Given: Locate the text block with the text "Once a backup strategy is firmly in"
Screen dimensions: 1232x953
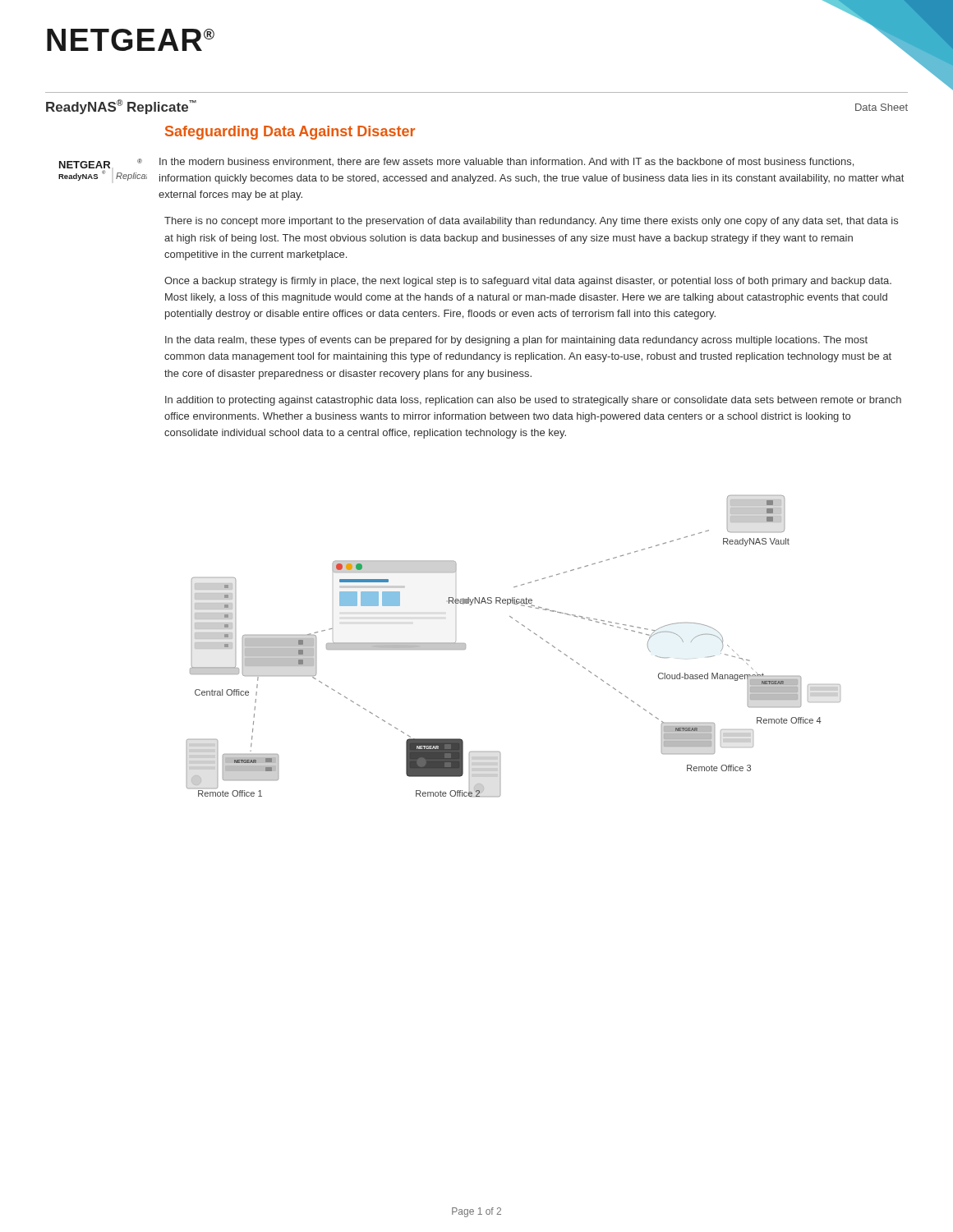Looking at the screenshot, I should (528, 297).
